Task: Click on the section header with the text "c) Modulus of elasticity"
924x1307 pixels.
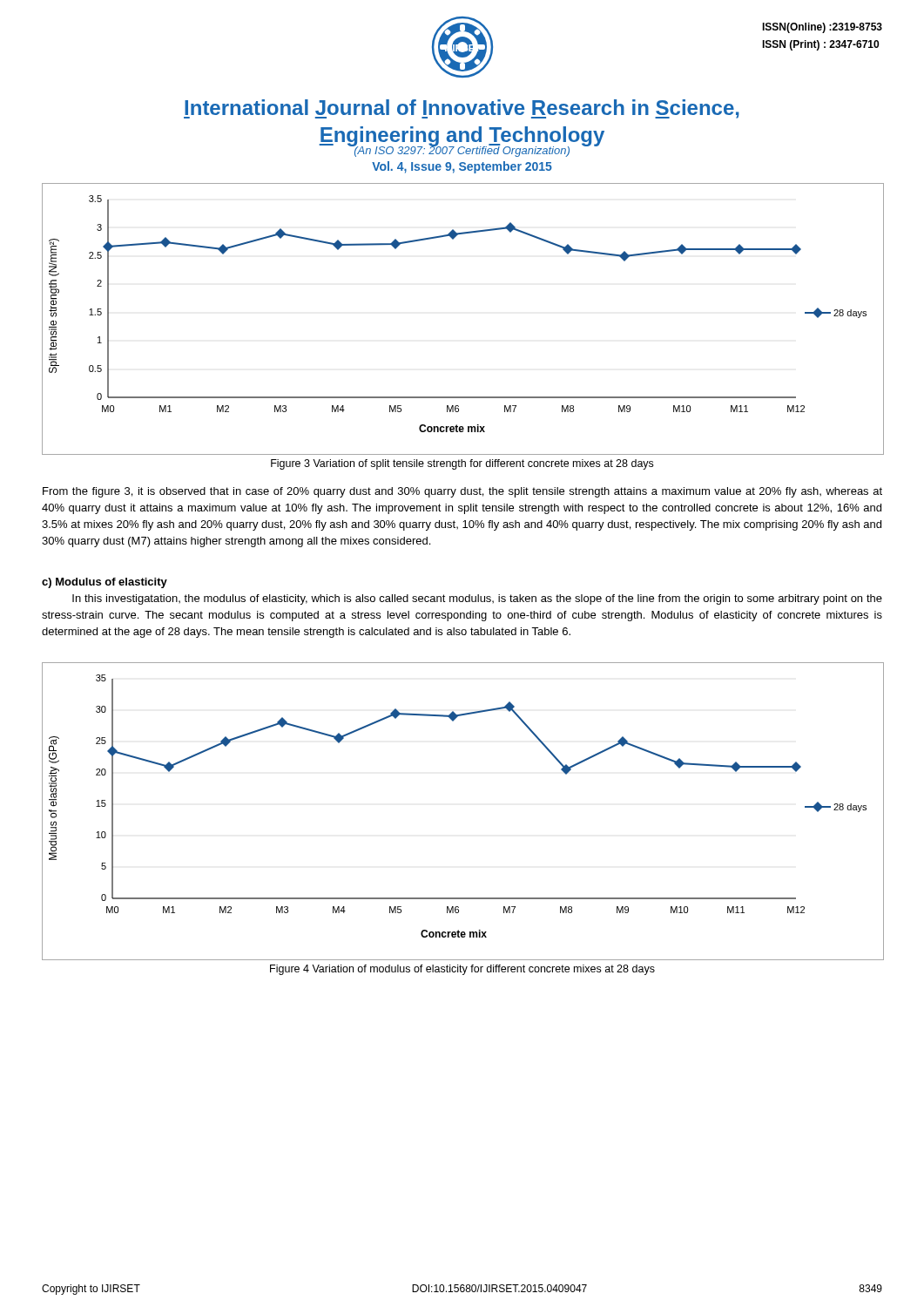Action: (104, 582)
